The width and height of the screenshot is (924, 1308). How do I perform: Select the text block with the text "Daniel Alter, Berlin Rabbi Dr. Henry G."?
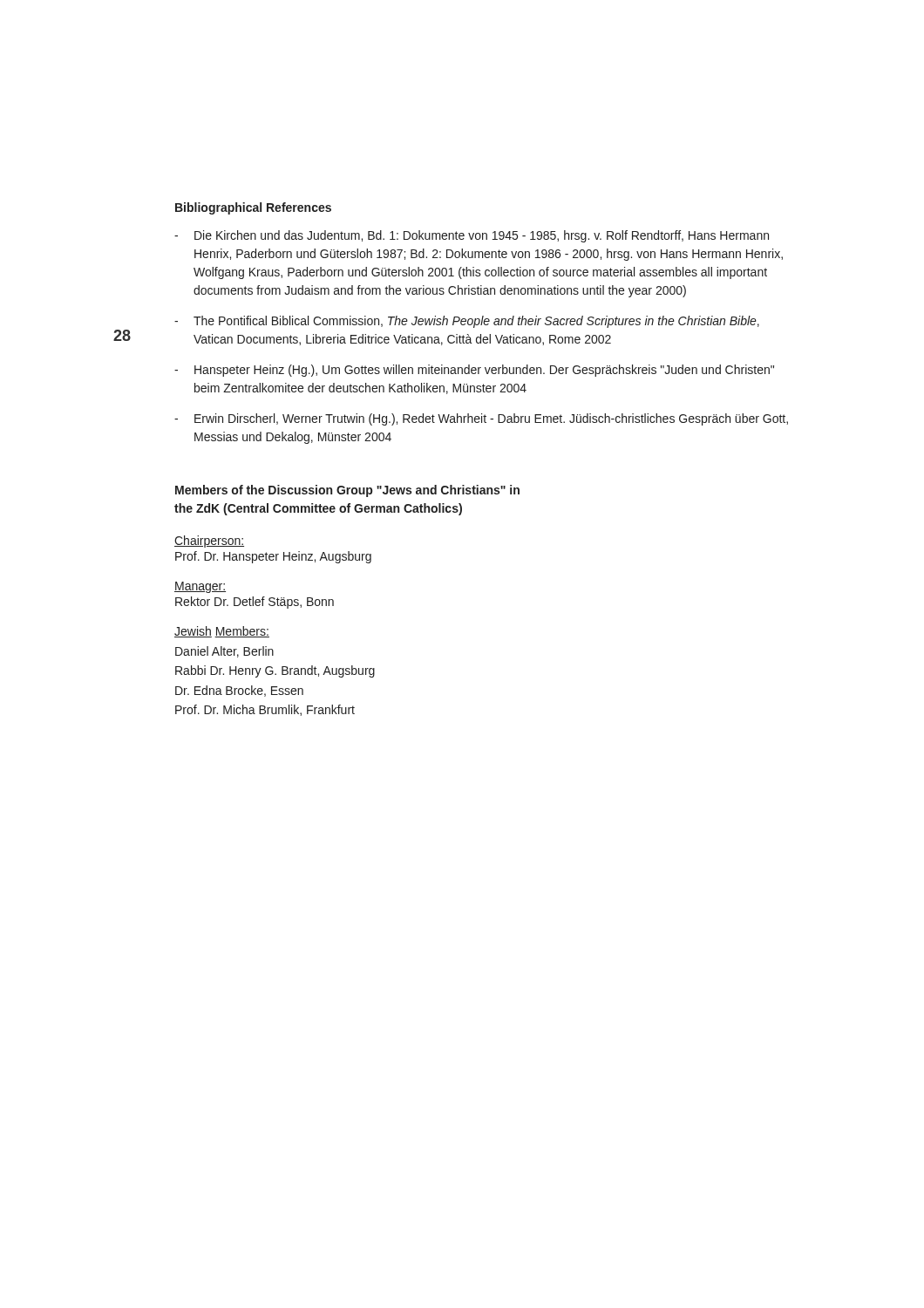275,681
